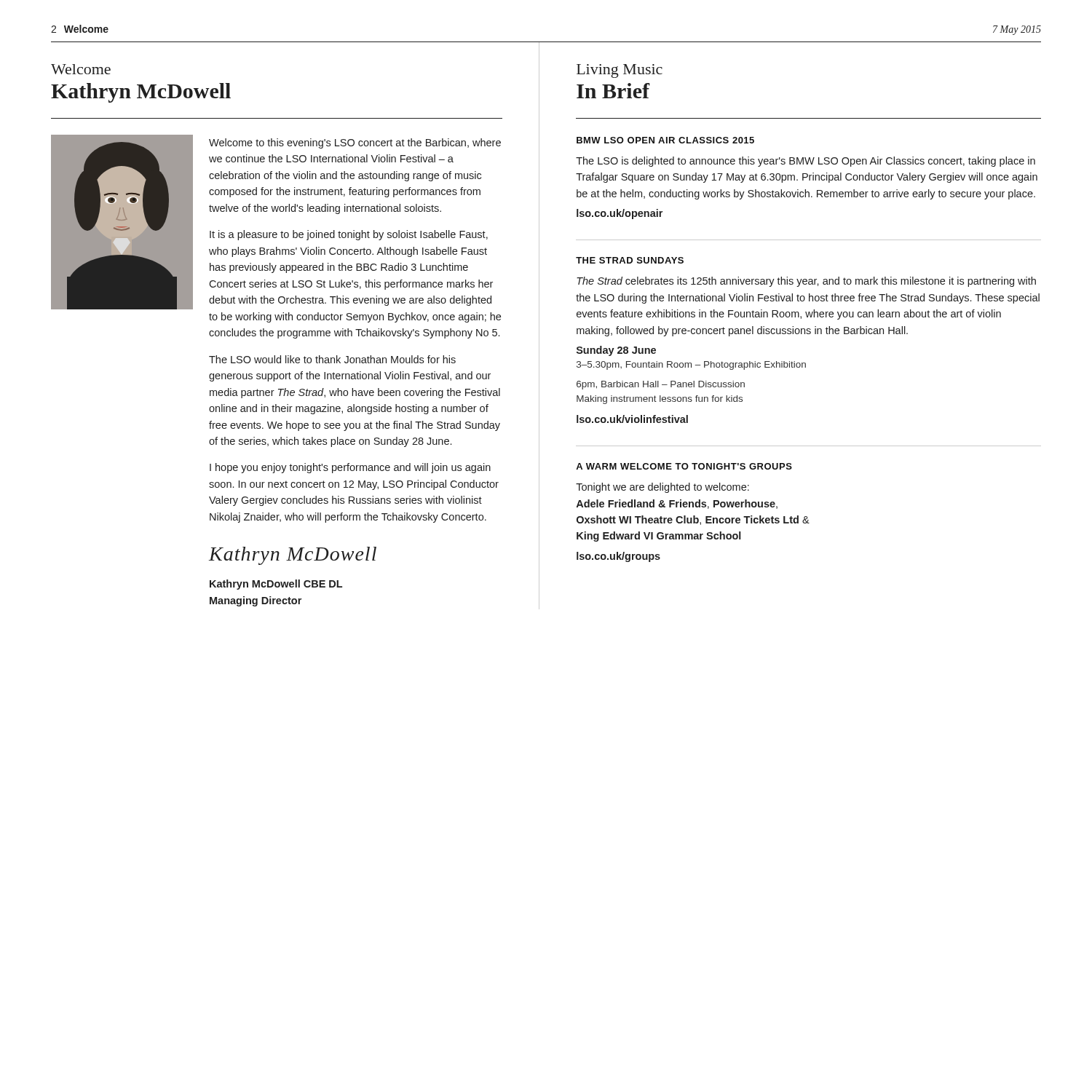Select the text block that reads "Kathryn McDowell CBE DL"
This screenshot has height=1092, width=1092.
pos(276,592)
